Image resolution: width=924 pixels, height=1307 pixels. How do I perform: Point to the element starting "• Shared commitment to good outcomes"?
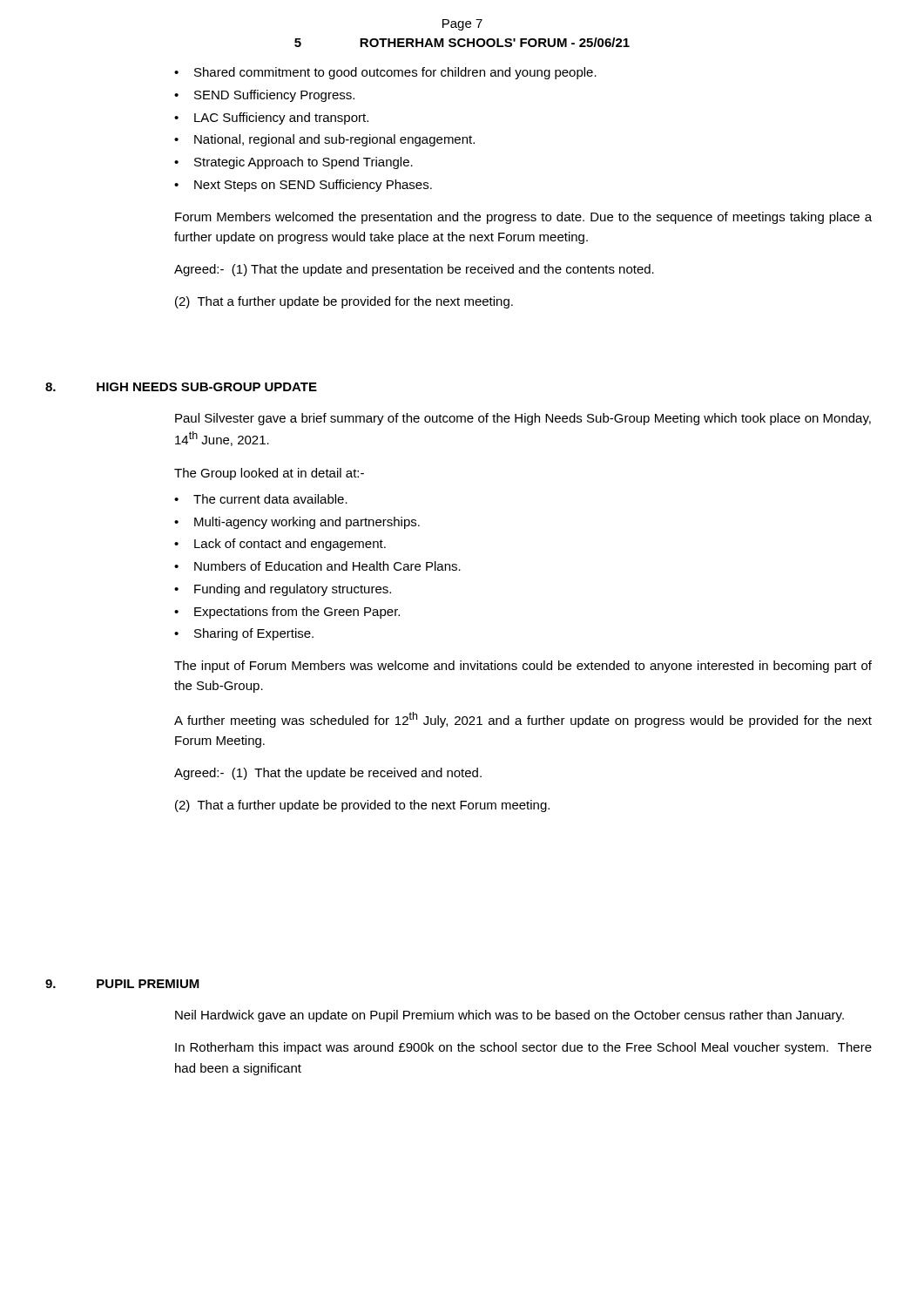pos(523,72)
